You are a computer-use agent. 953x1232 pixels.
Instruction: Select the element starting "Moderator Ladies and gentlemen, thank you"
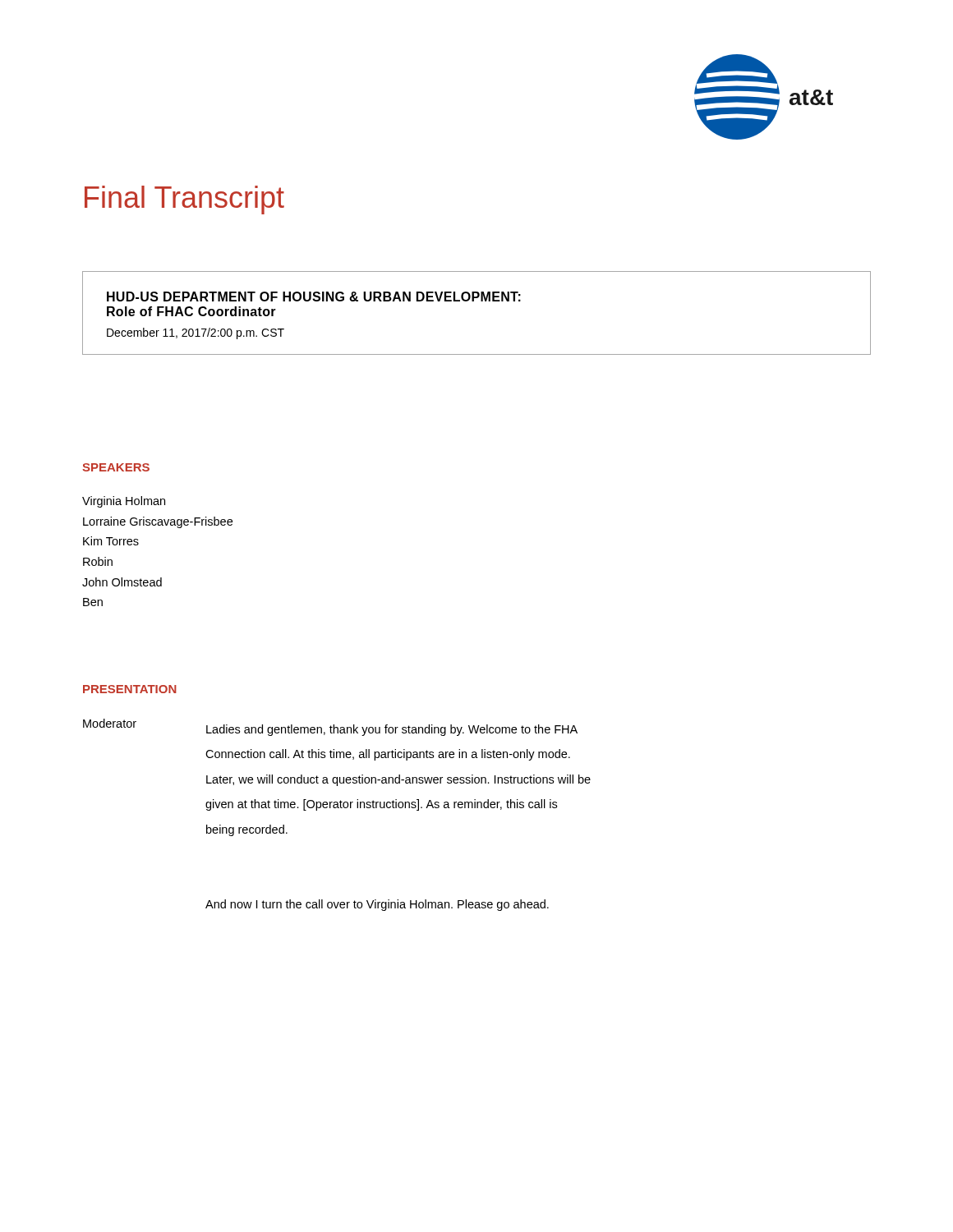(476, 817)
